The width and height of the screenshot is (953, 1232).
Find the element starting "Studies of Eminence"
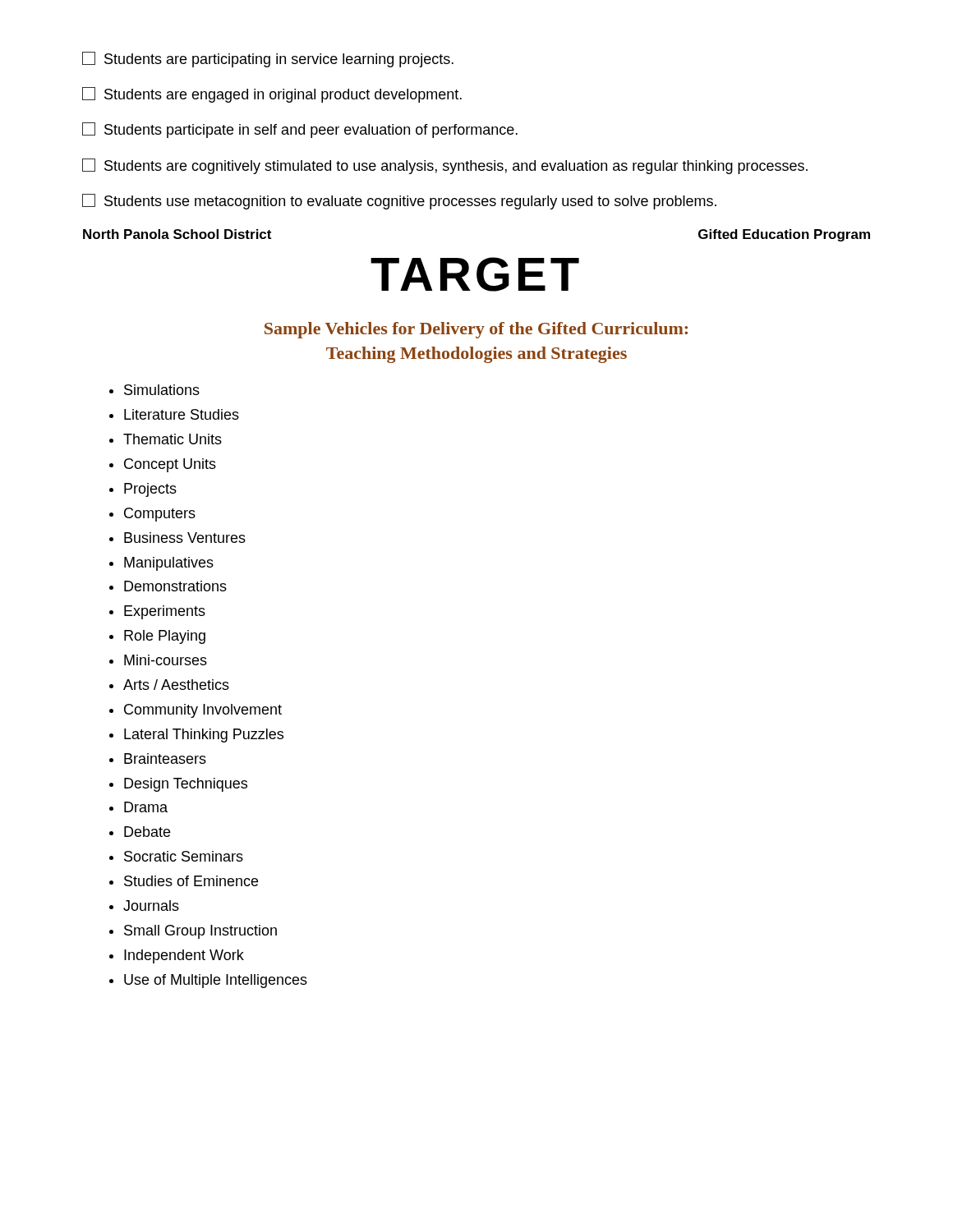(191, 881)
